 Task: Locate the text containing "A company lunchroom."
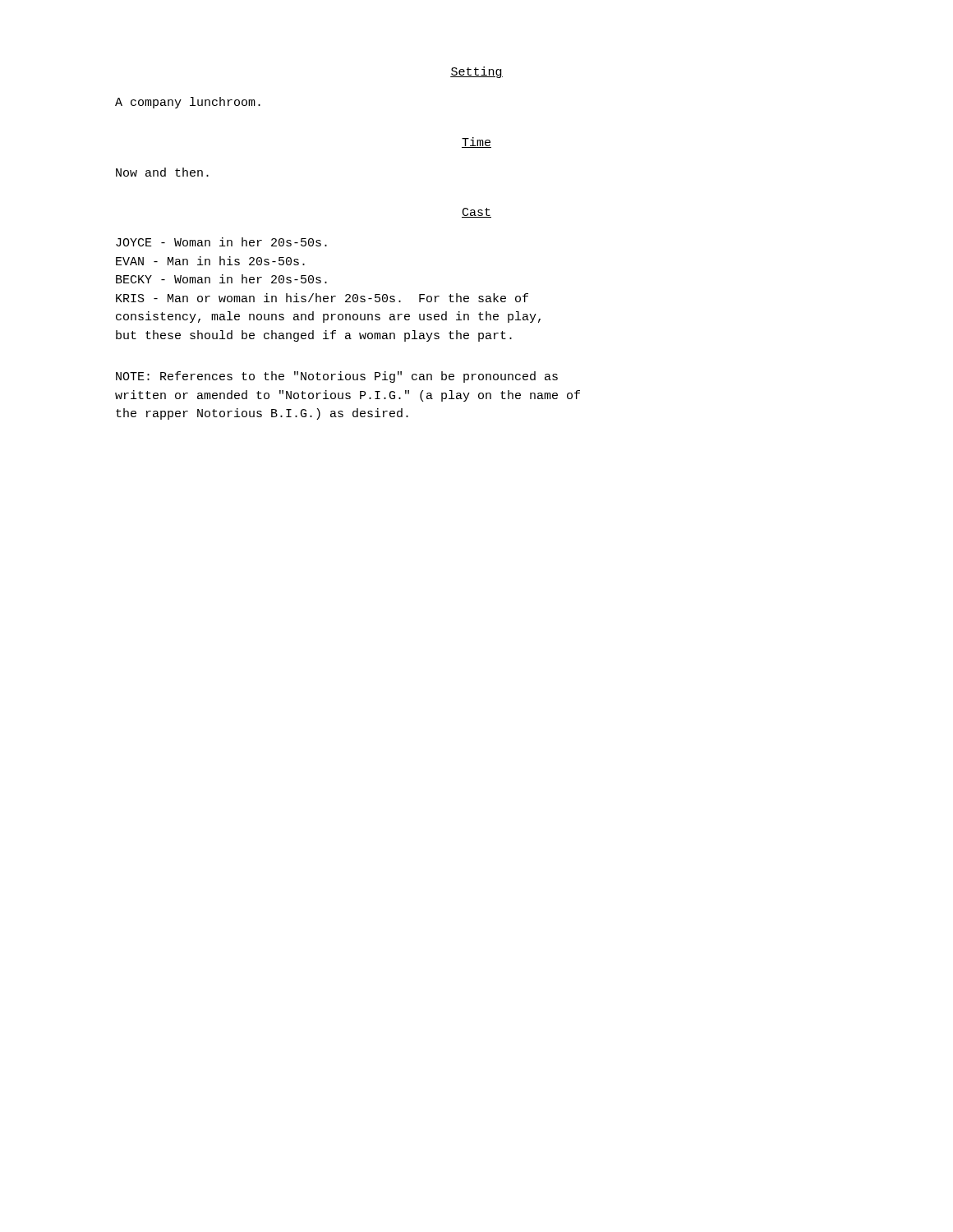pyautogui.click(x=189, y=103)
